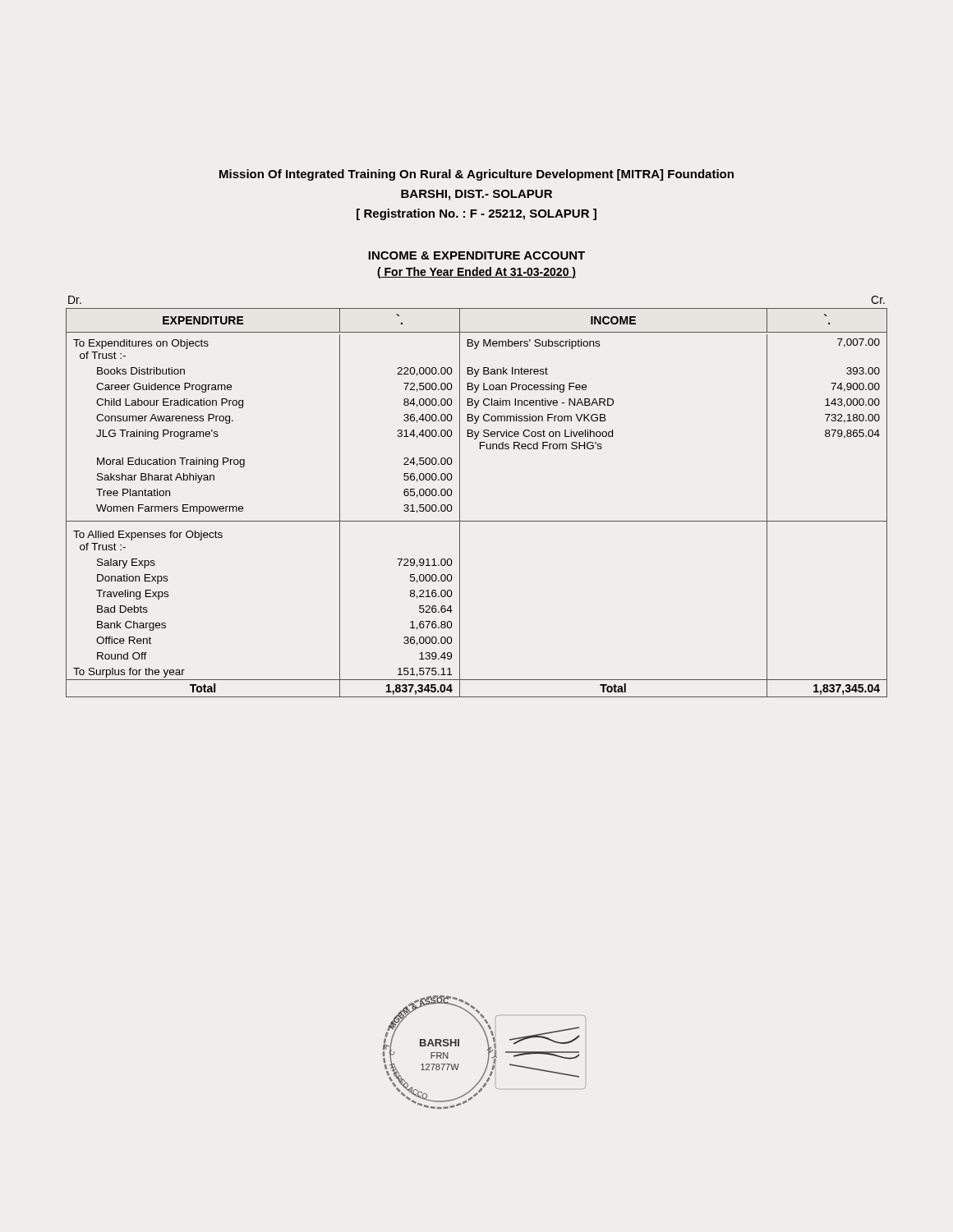Select the block starting "Mission Of Integrated Training On Rural"

[x=476, y=193]
